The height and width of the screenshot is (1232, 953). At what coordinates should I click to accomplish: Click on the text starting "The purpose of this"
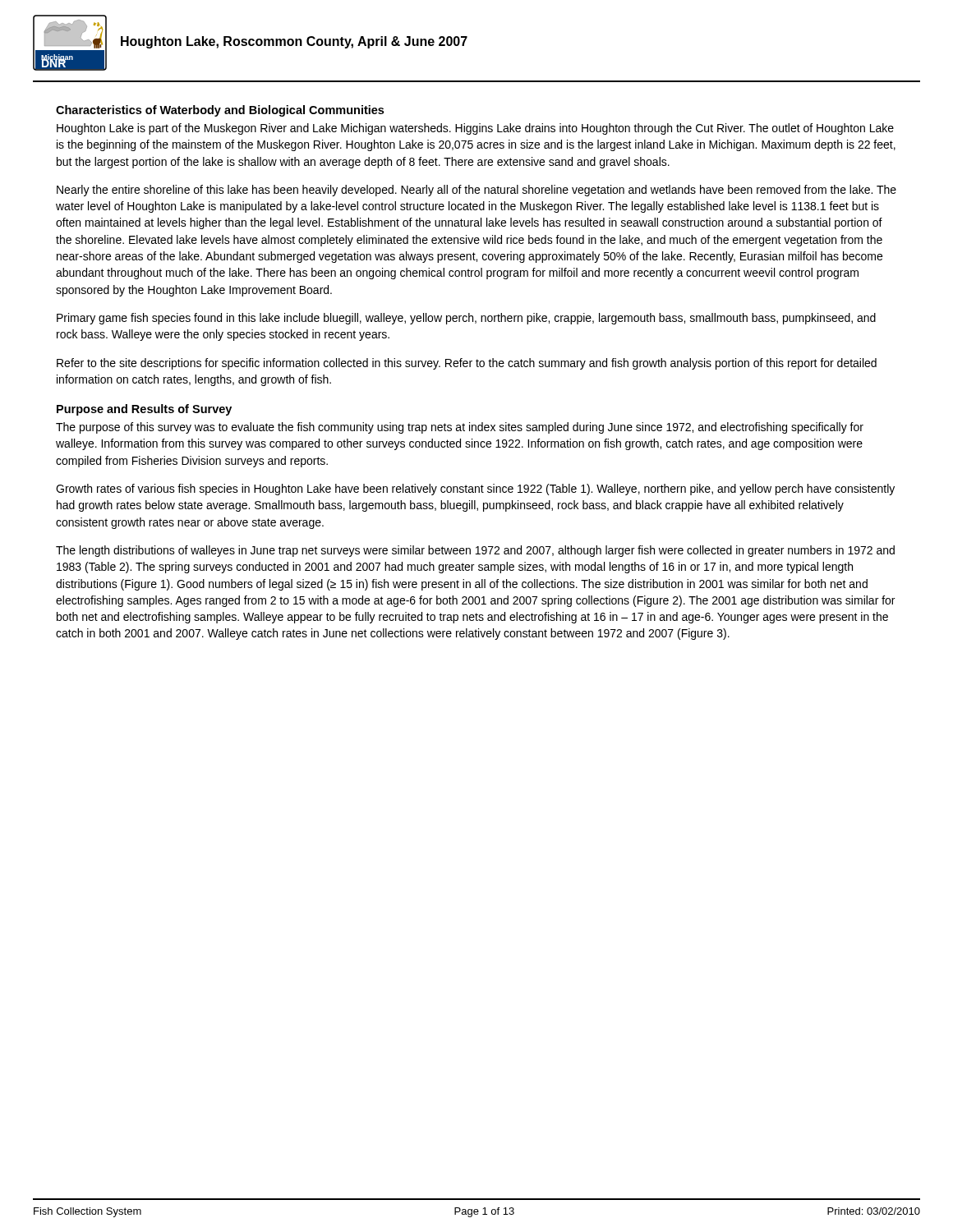[460, 444]
